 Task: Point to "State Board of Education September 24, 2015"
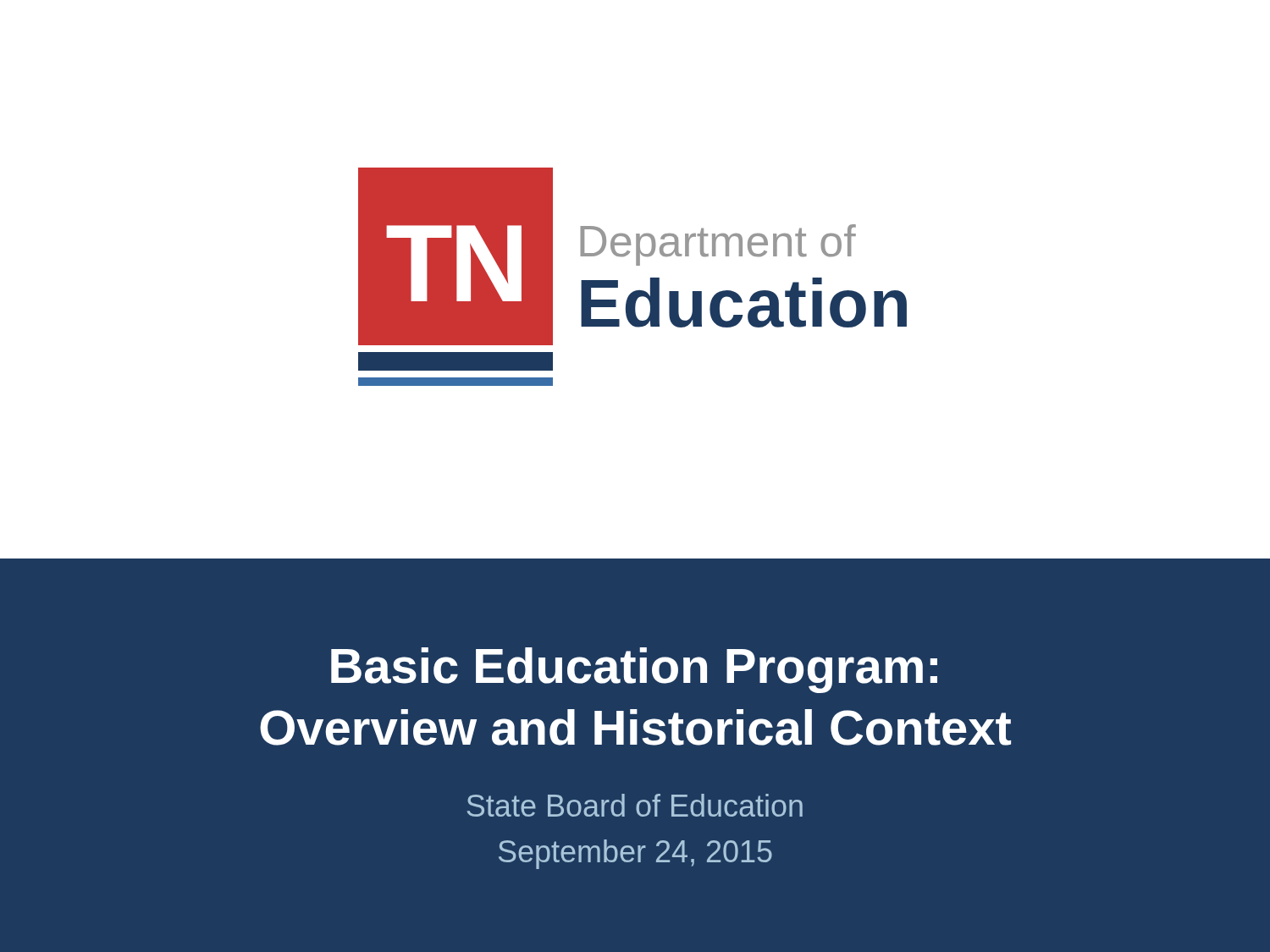point(635,829)
